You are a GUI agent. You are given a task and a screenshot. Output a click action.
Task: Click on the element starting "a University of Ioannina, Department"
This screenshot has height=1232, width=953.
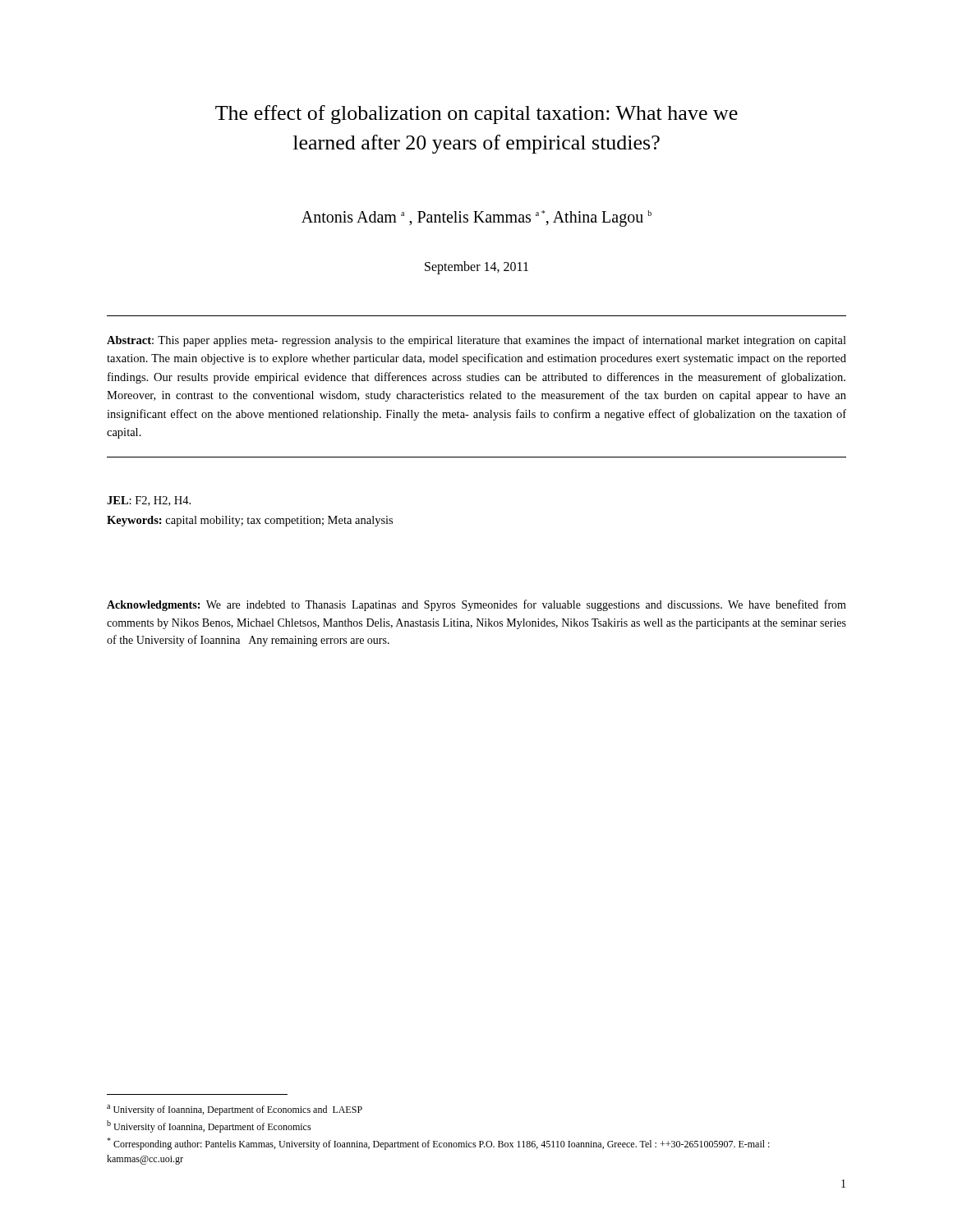(438, 1129)
